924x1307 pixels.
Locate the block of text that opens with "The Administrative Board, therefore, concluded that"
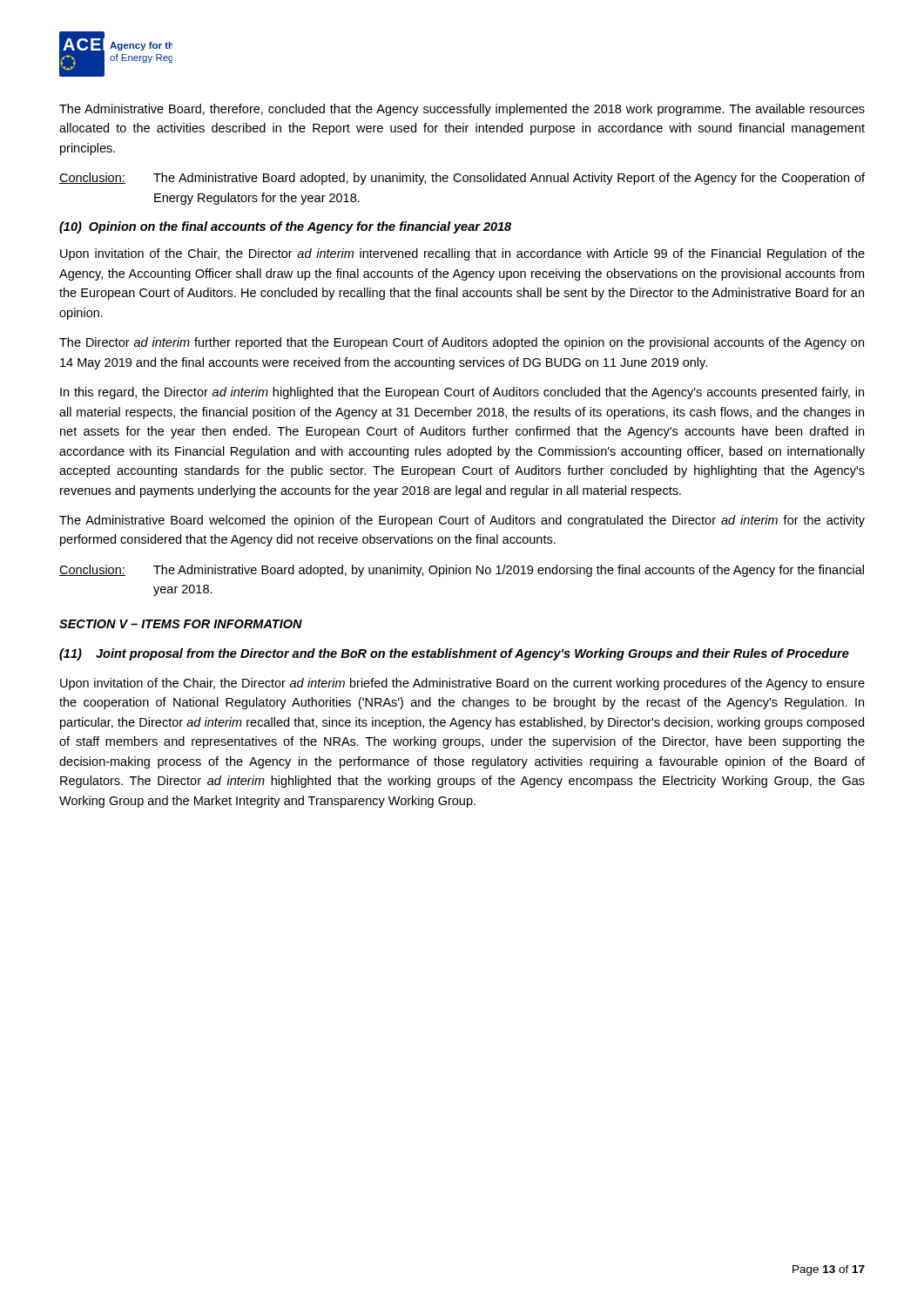(x=462, y=129)
